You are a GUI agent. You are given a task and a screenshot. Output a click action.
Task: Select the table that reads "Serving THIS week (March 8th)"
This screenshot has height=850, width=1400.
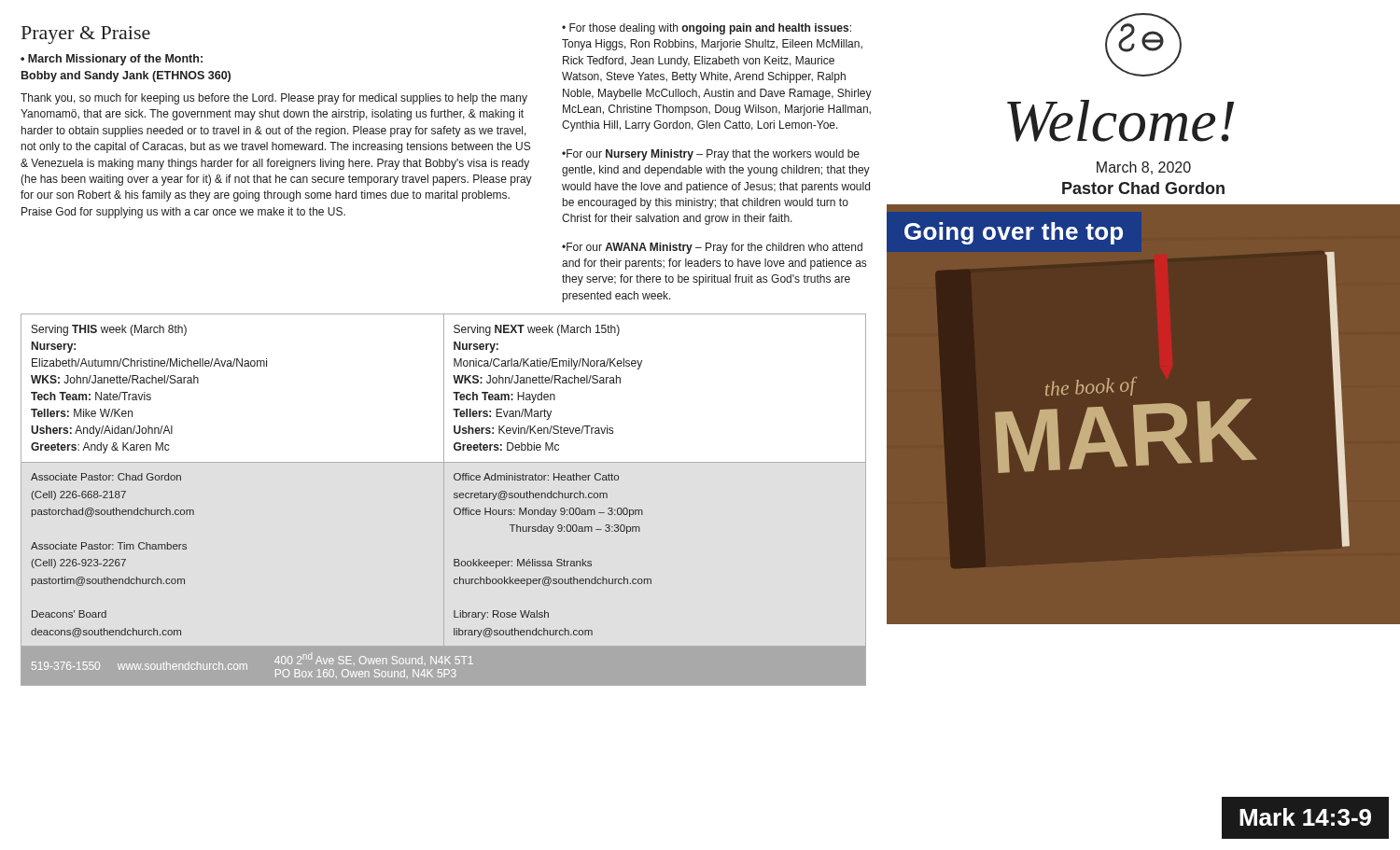coord(443,388)
